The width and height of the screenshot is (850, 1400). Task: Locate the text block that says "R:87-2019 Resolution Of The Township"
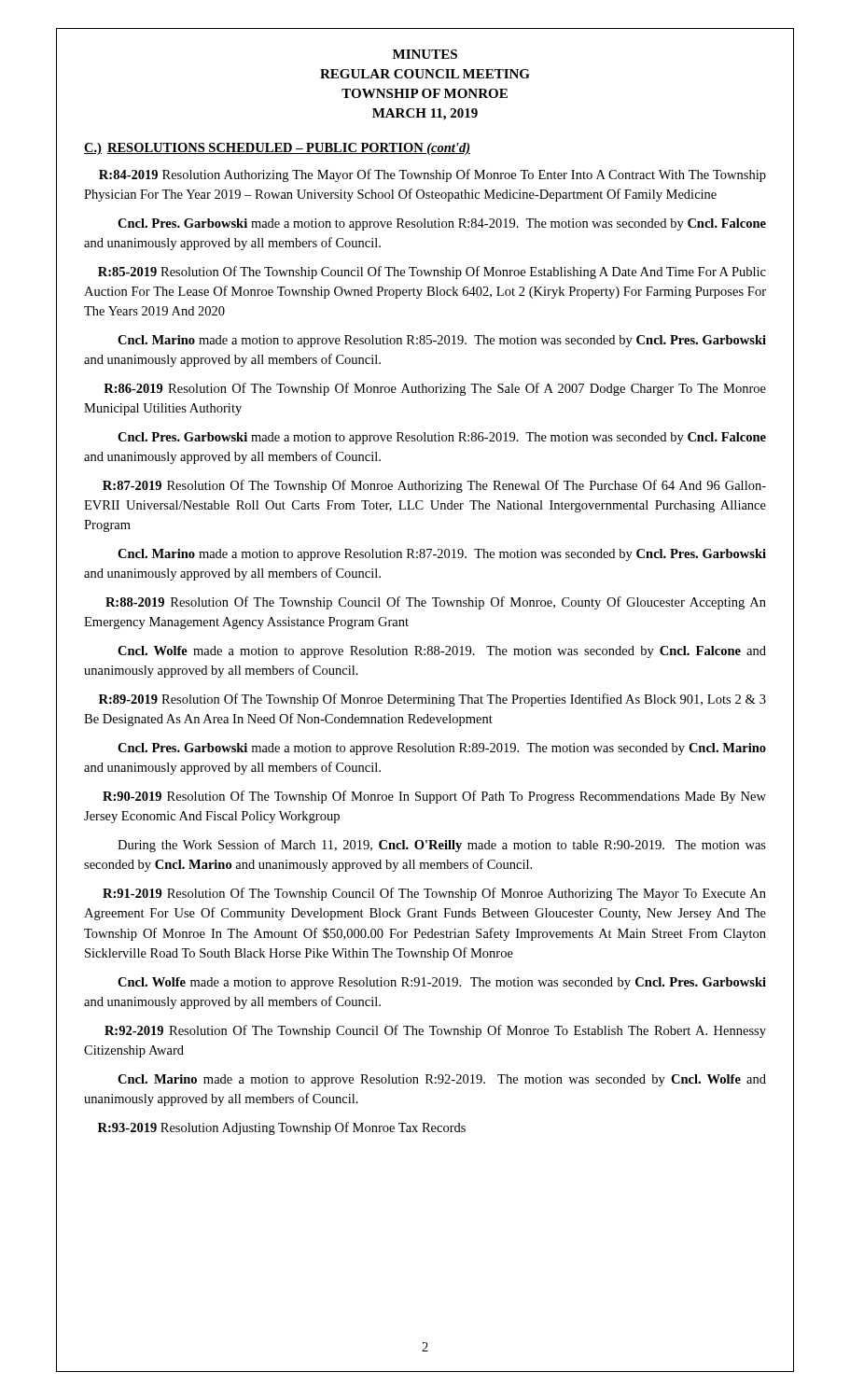coord(425,505)
